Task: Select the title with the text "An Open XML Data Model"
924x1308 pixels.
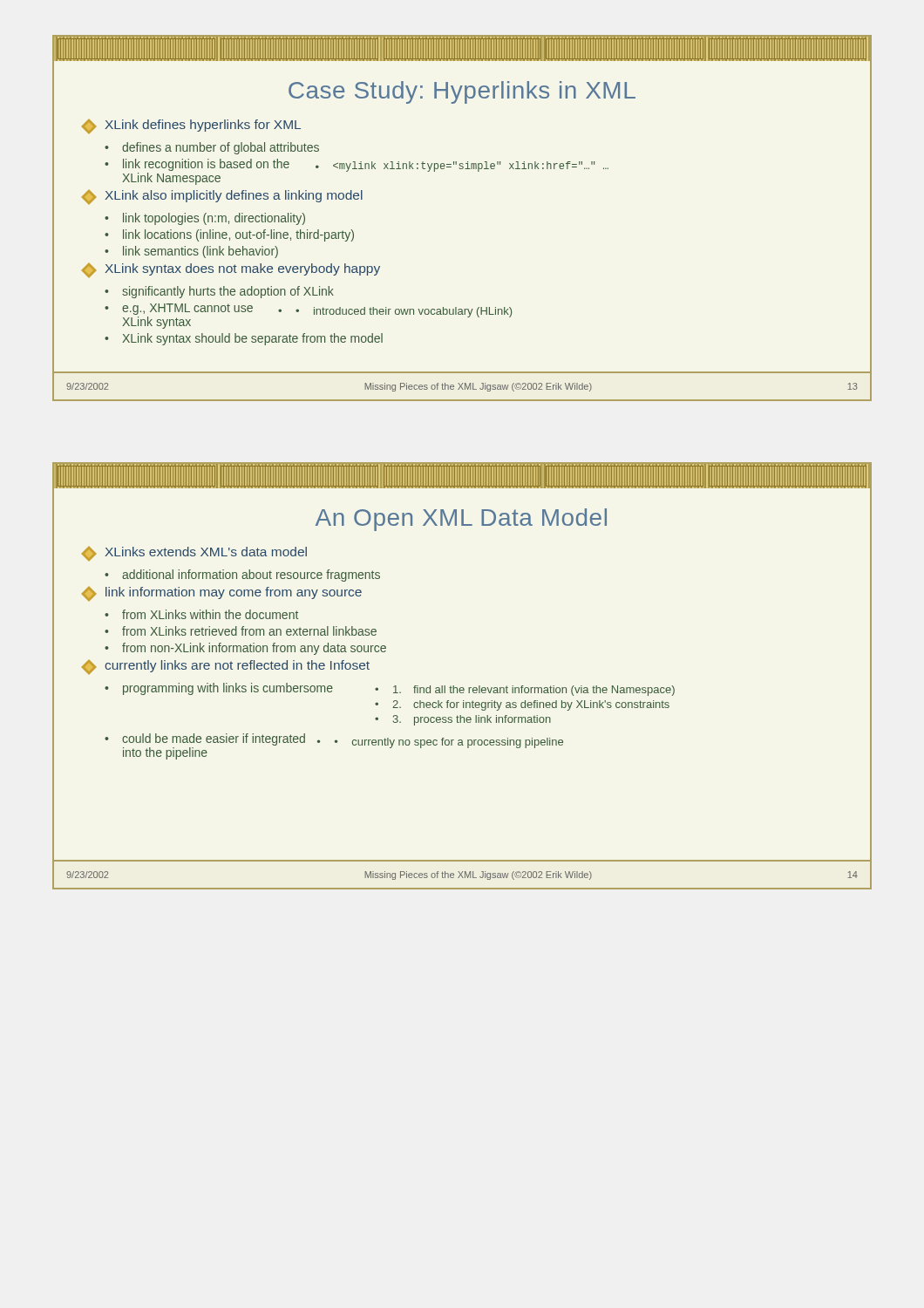Action: tap(462, 518)
